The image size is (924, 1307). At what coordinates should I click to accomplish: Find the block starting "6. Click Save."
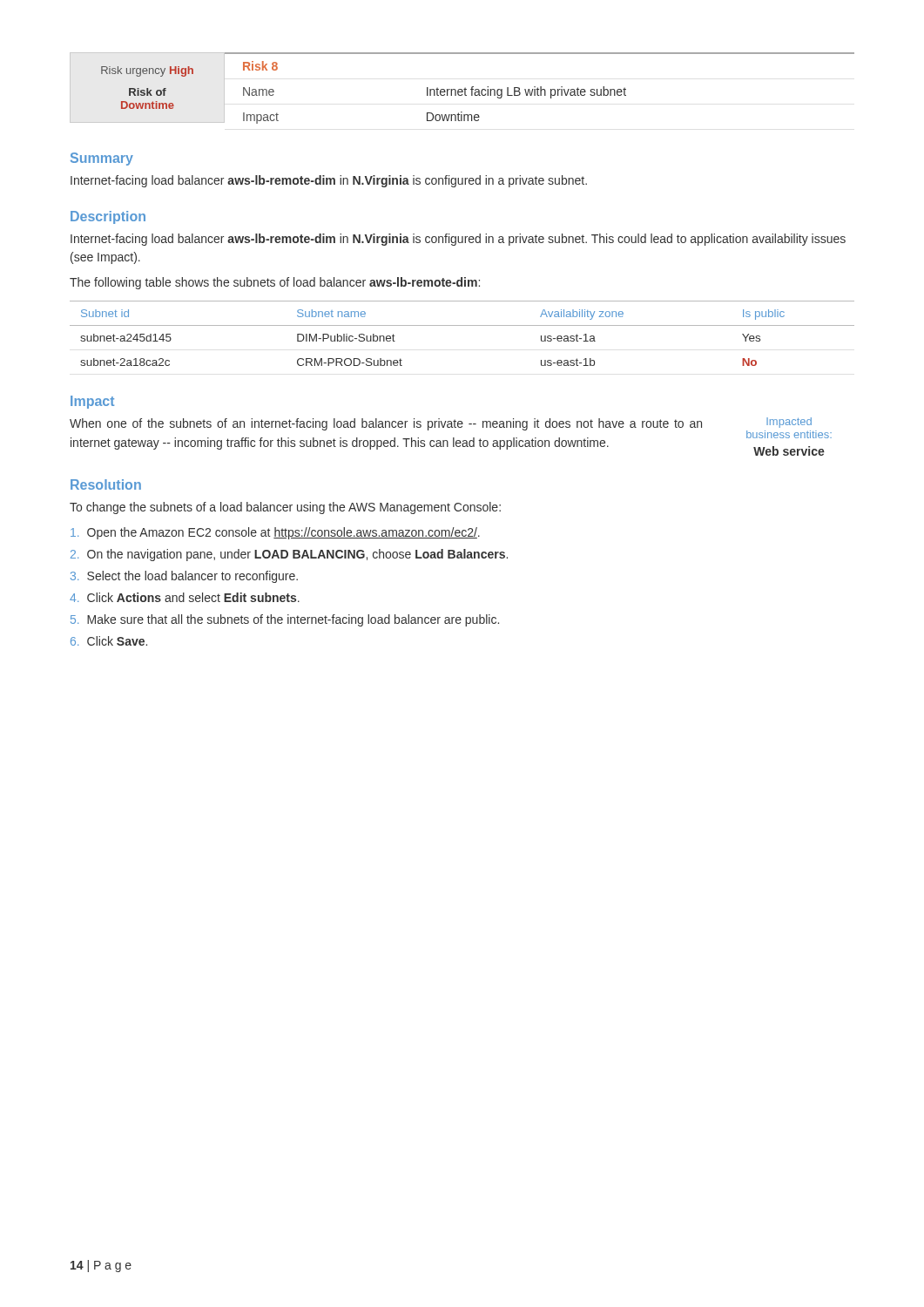[109, 641]
